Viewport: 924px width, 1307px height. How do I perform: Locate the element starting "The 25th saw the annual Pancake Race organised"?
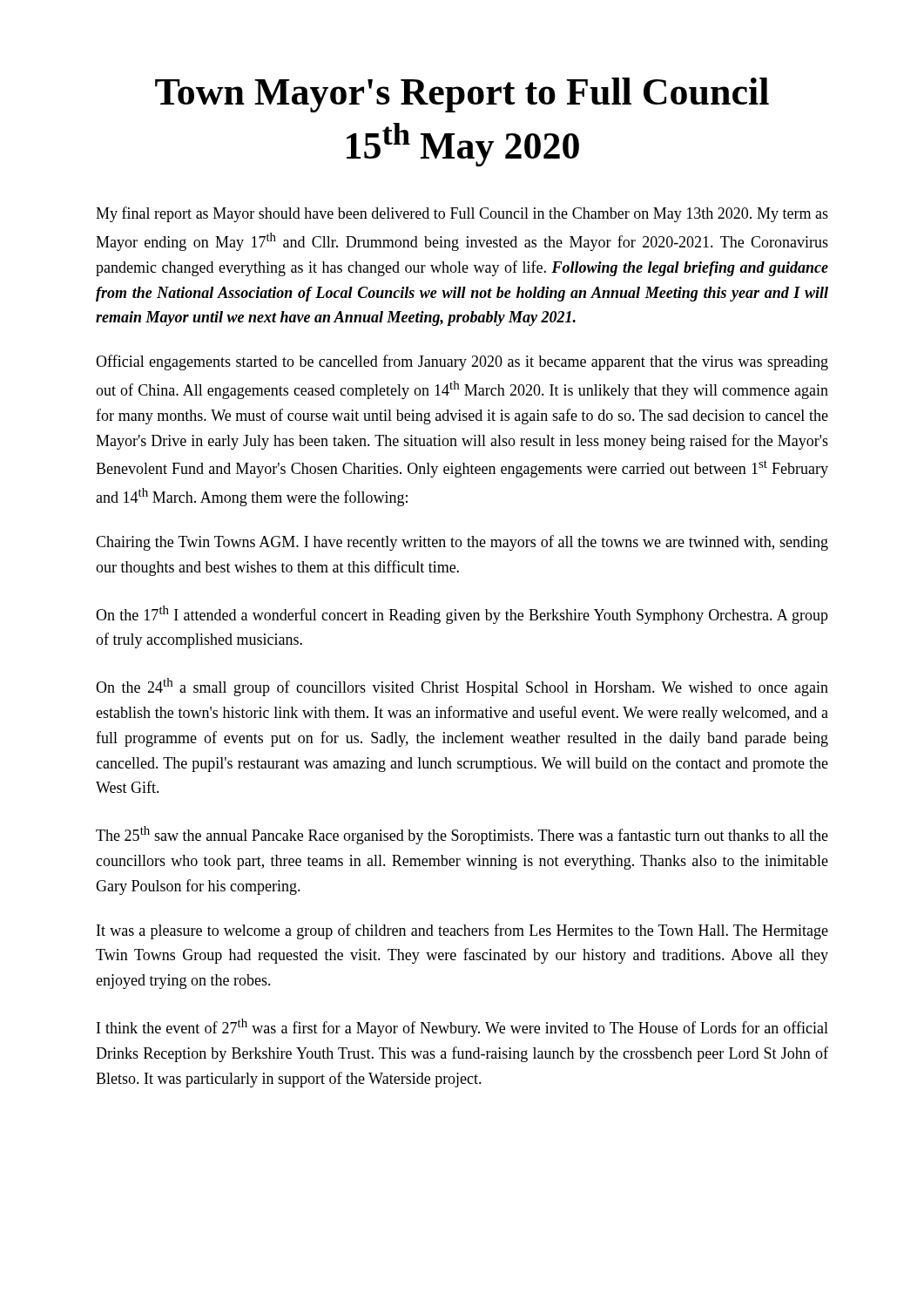coord(462,859)
